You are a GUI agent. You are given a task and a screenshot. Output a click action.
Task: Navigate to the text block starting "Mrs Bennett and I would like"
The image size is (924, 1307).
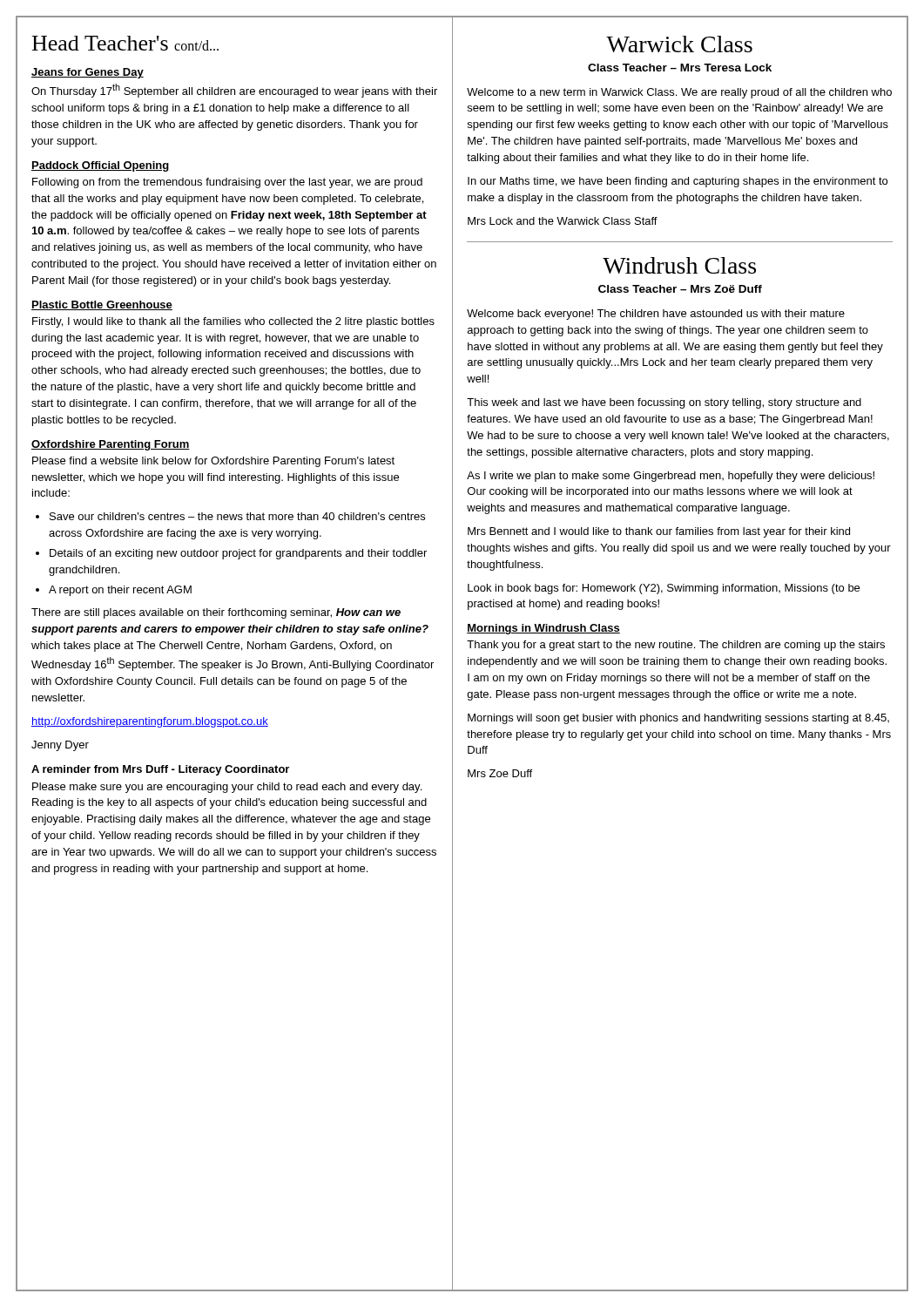click(x=680, y=548)
